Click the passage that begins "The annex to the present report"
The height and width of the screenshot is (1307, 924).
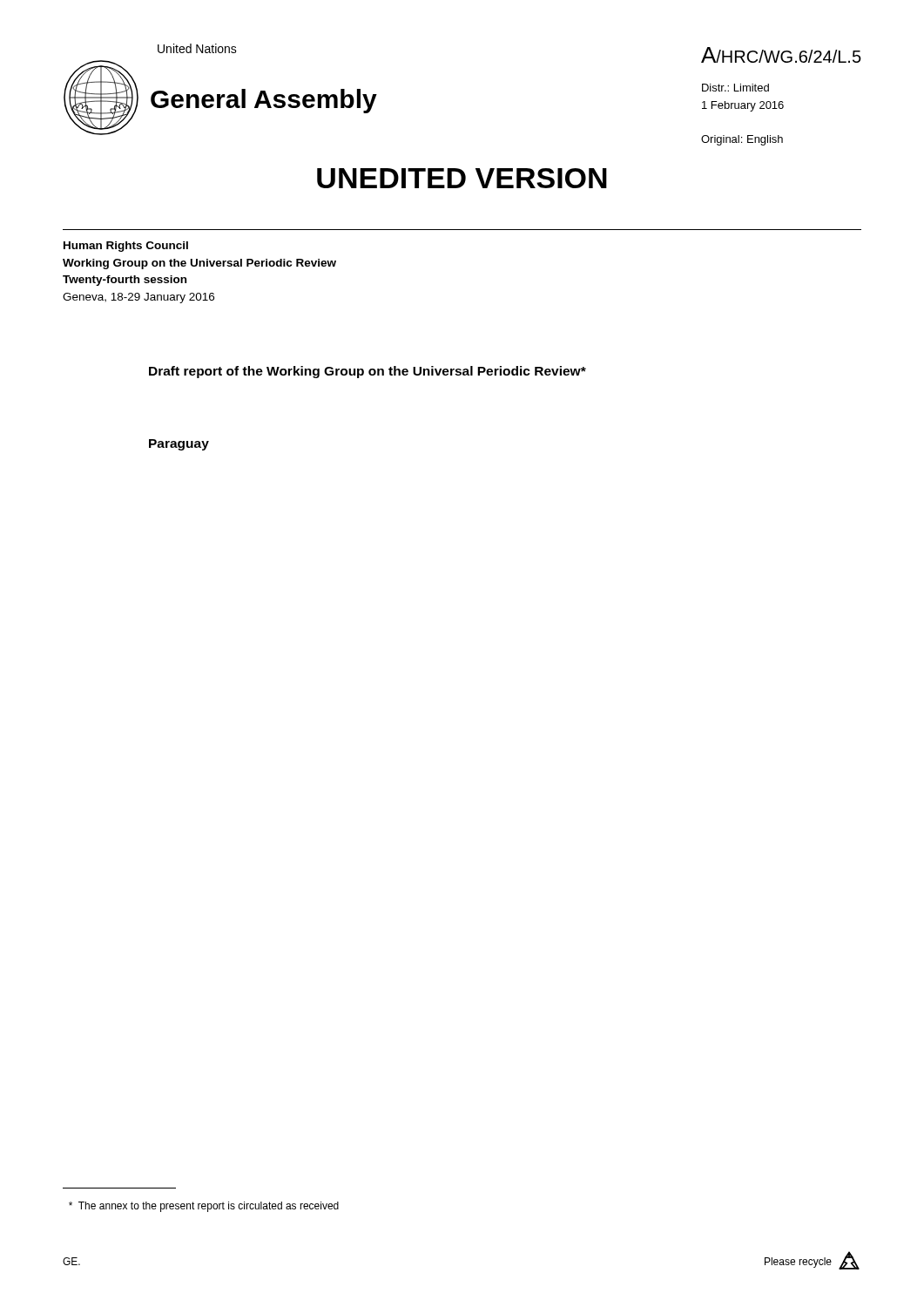click(x=204, y=1207)
